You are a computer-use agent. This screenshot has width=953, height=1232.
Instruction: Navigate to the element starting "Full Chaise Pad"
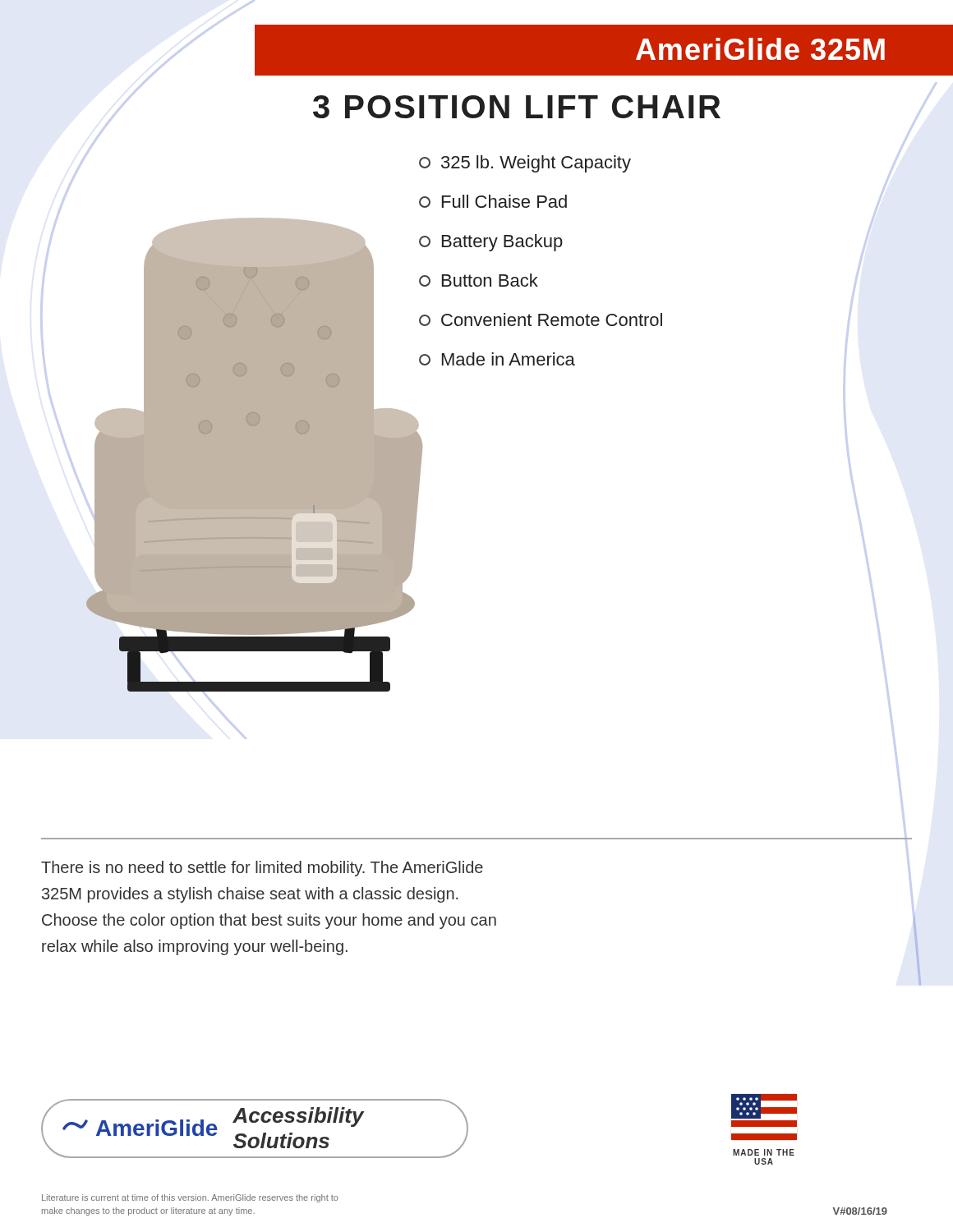pos(494,202)
